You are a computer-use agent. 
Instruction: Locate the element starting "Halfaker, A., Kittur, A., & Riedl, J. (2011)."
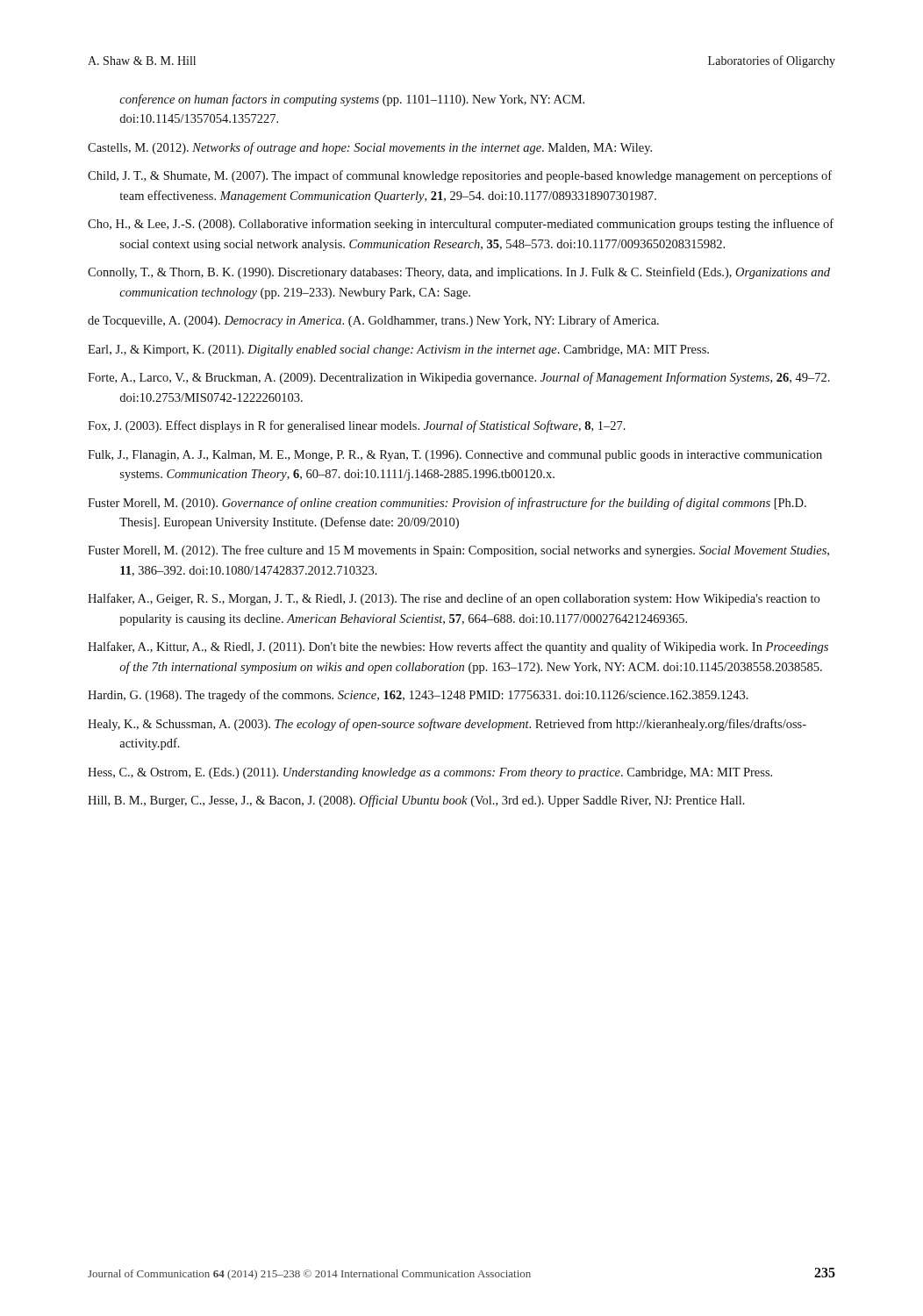[x=458, y=657]
